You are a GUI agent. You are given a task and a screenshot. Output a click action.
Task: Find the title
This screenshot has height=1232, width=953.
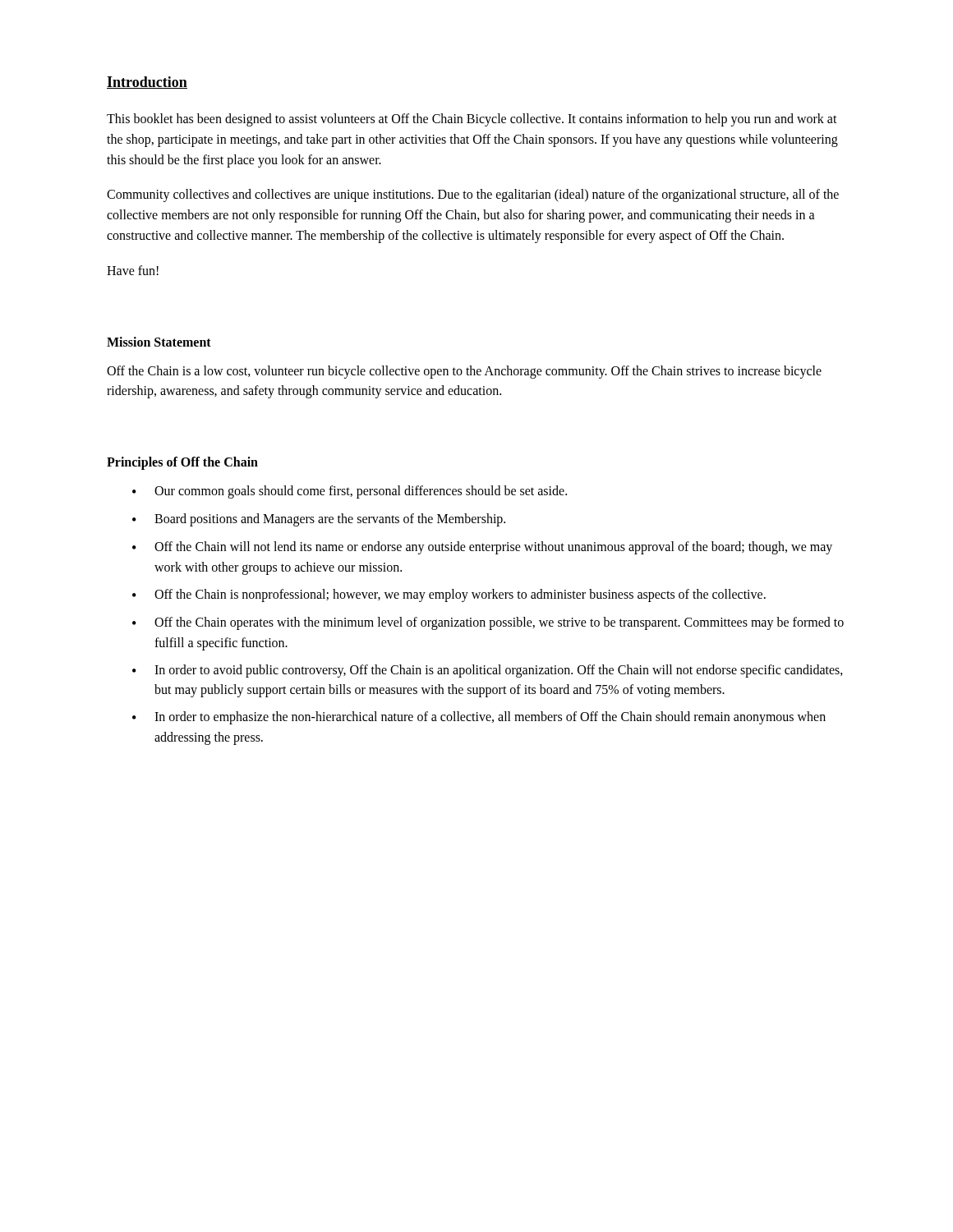tap(147, 82)
